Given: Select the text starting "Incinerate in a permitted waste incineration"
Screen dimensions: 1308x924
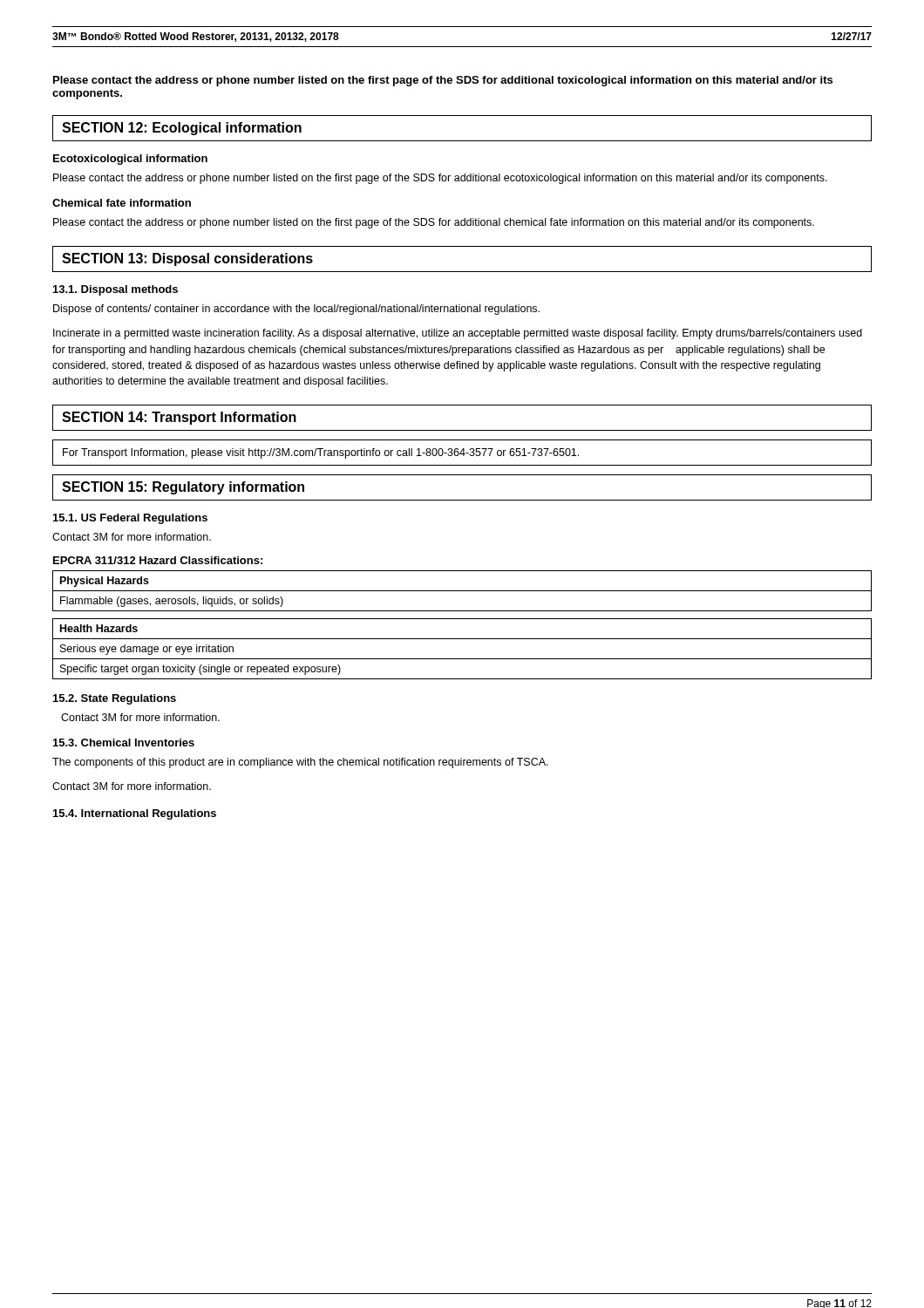Looking at the screenshot, I should (x=457, y=357).
